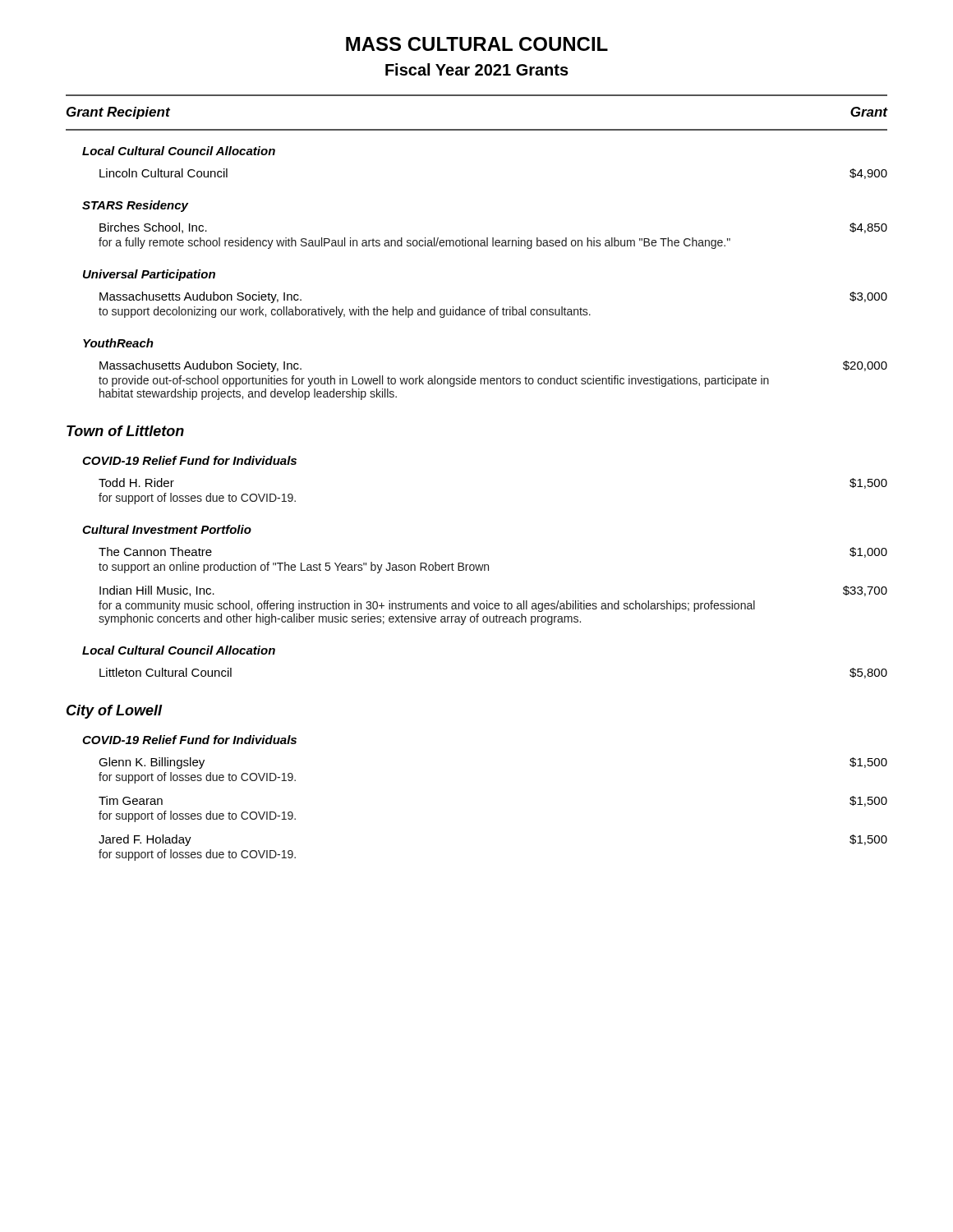Click on the region starting "Cultural Investment Portfolio"
Viewport: 953px width, 1232px height.
click(167, 529)
